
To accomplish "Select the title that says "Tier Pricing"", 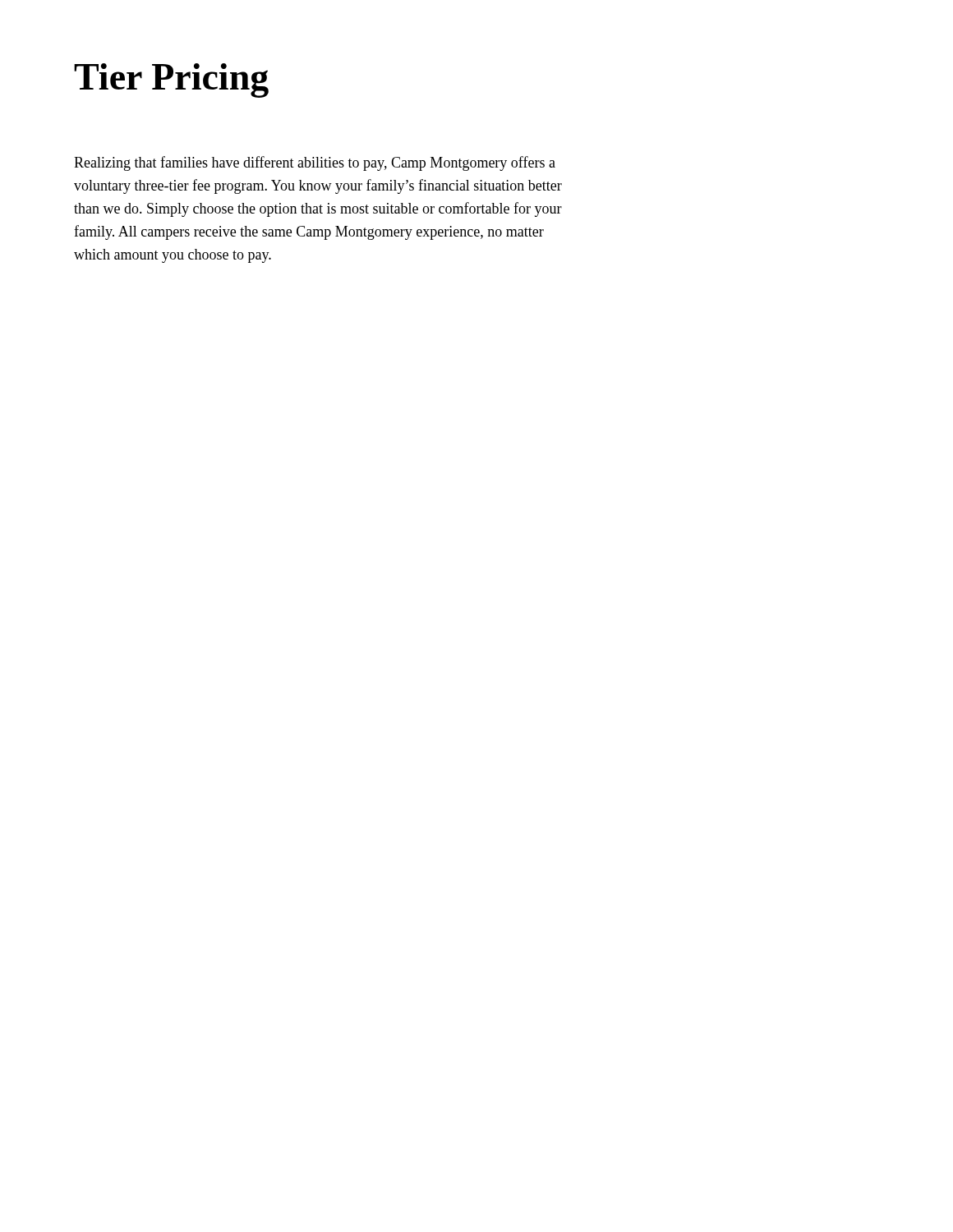I will 171,77.
